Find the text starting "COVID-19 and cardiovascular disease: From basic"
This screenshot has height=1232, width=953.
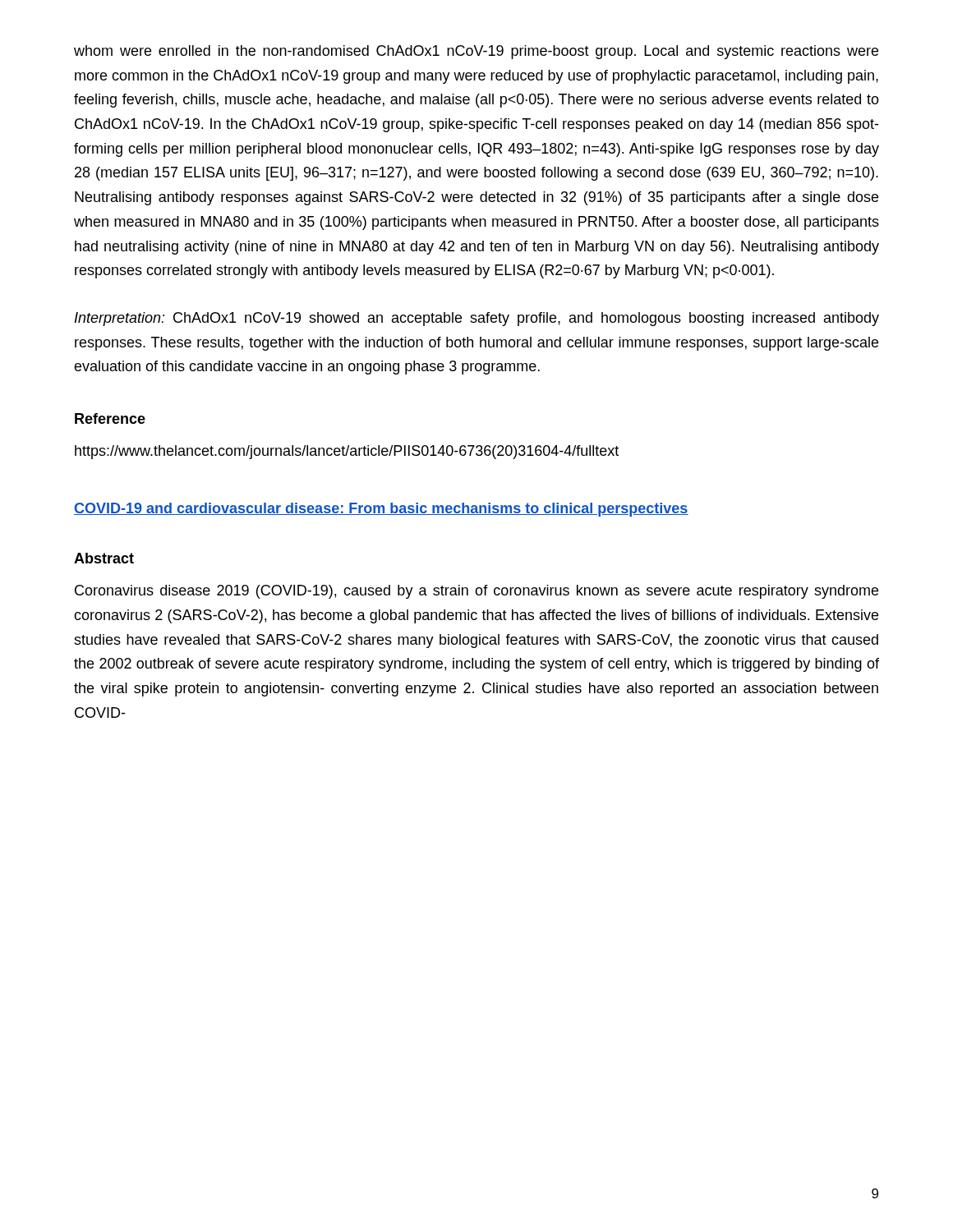(381, 508)
